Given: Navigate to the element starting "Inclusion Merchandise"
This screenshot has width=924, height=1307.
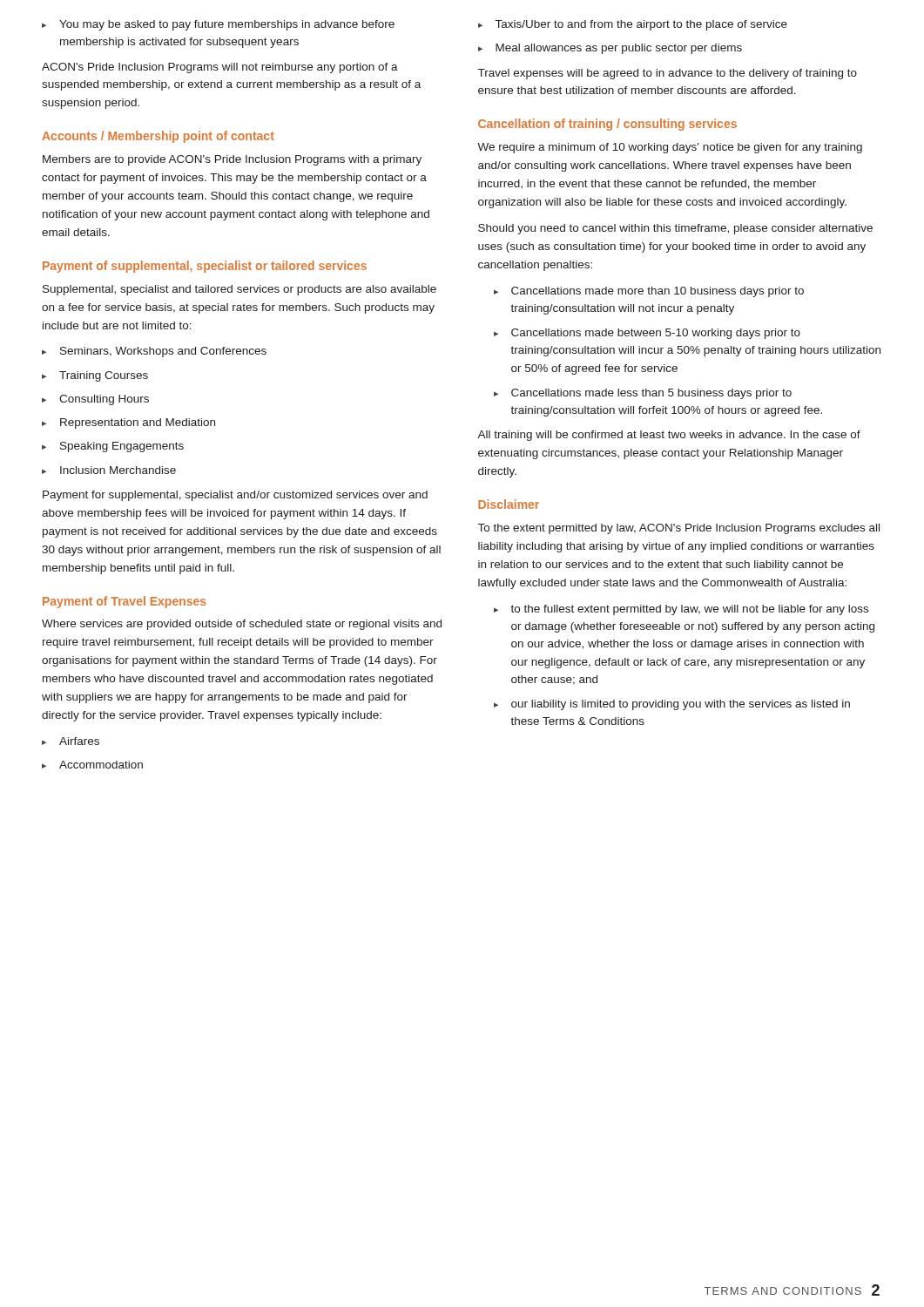Looking at the screenshot, I should [118, 470].
